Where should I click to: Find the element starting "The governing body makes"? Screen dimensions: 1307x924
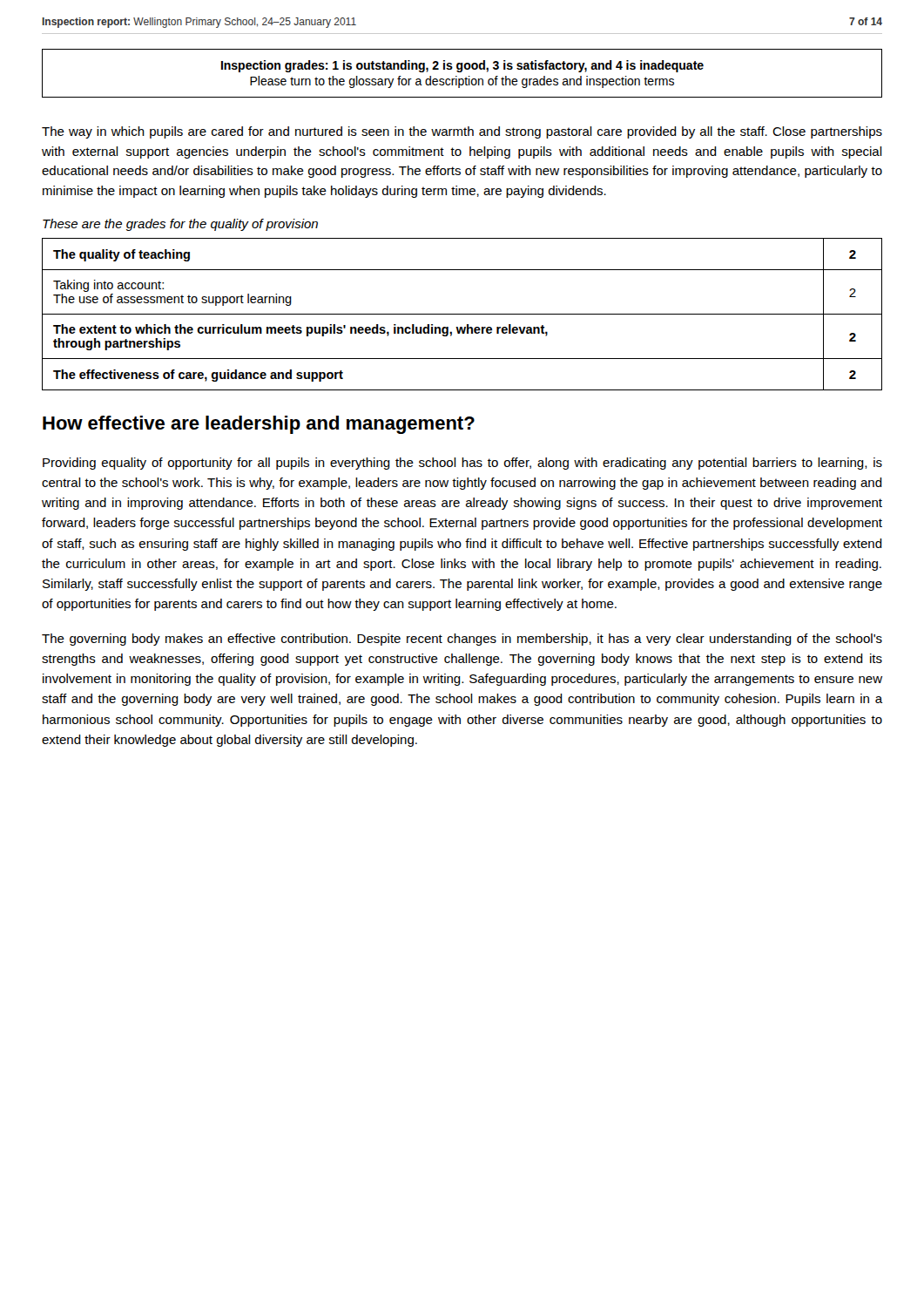tap(462, 689)
